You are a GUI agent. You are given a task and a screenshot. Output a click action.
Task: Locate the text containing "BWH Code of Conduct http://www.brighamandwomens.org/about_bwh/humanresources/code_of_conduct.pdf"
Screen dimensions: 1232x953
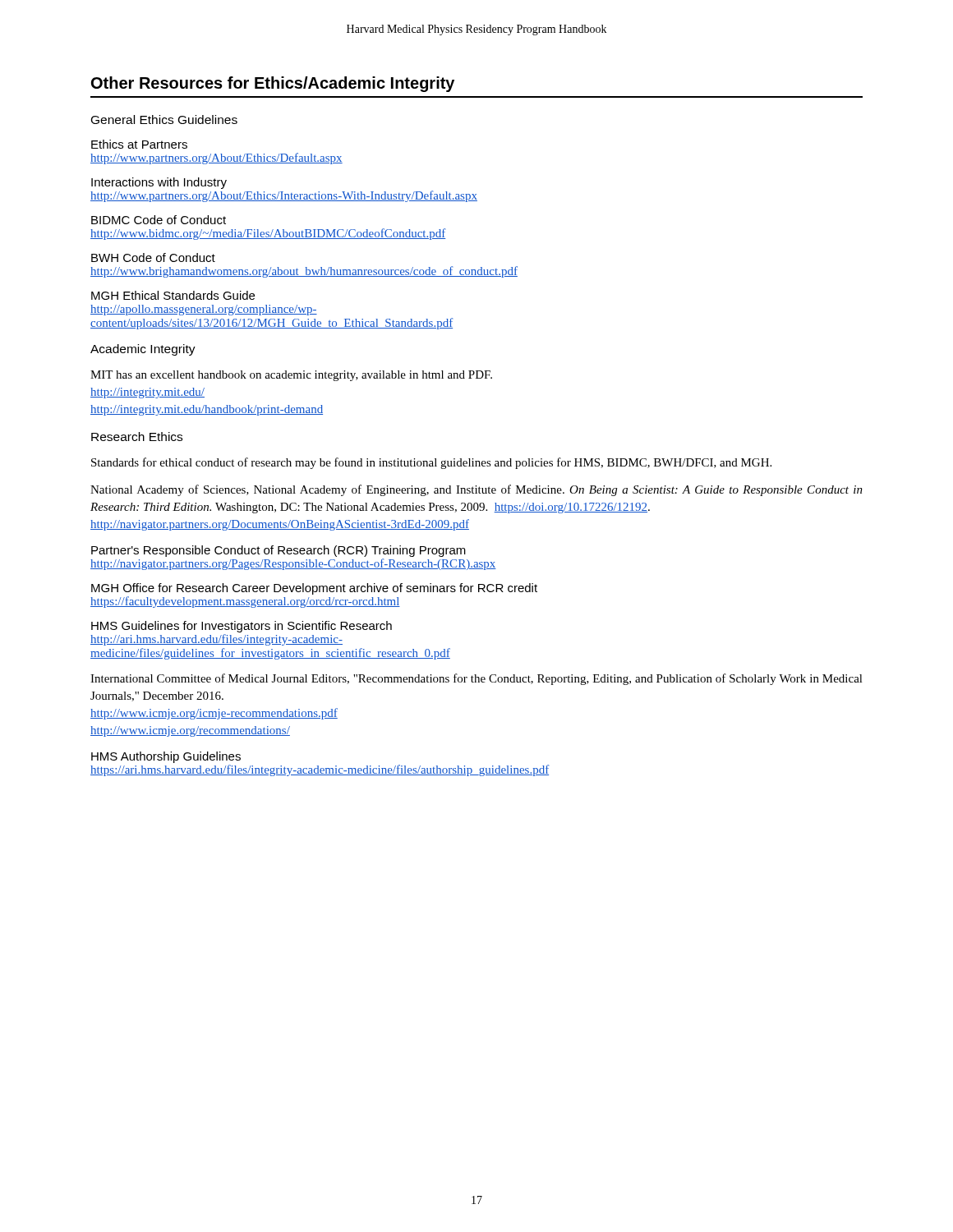click(x=476, y=264)
